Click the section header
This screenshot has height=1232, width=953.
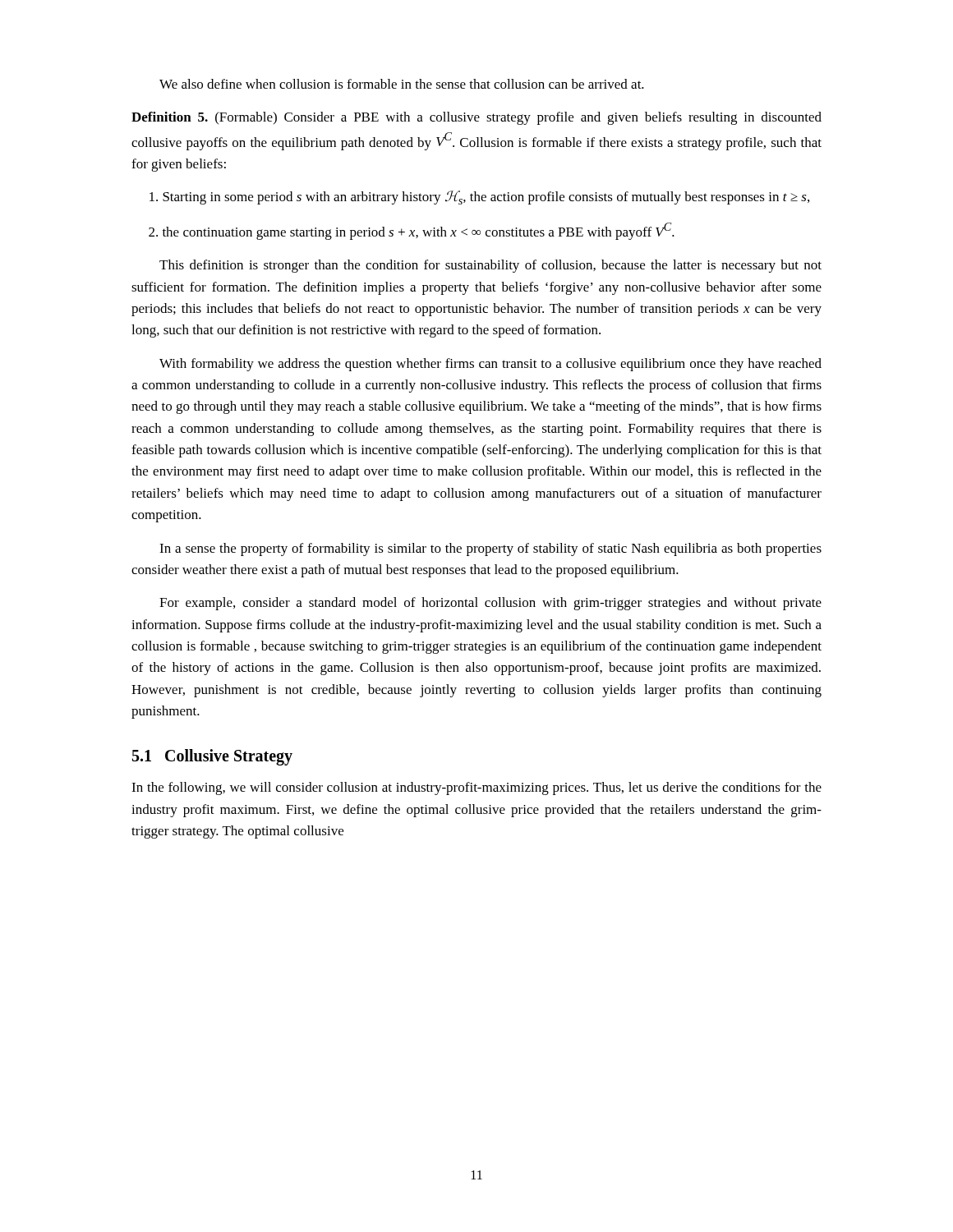212,756
